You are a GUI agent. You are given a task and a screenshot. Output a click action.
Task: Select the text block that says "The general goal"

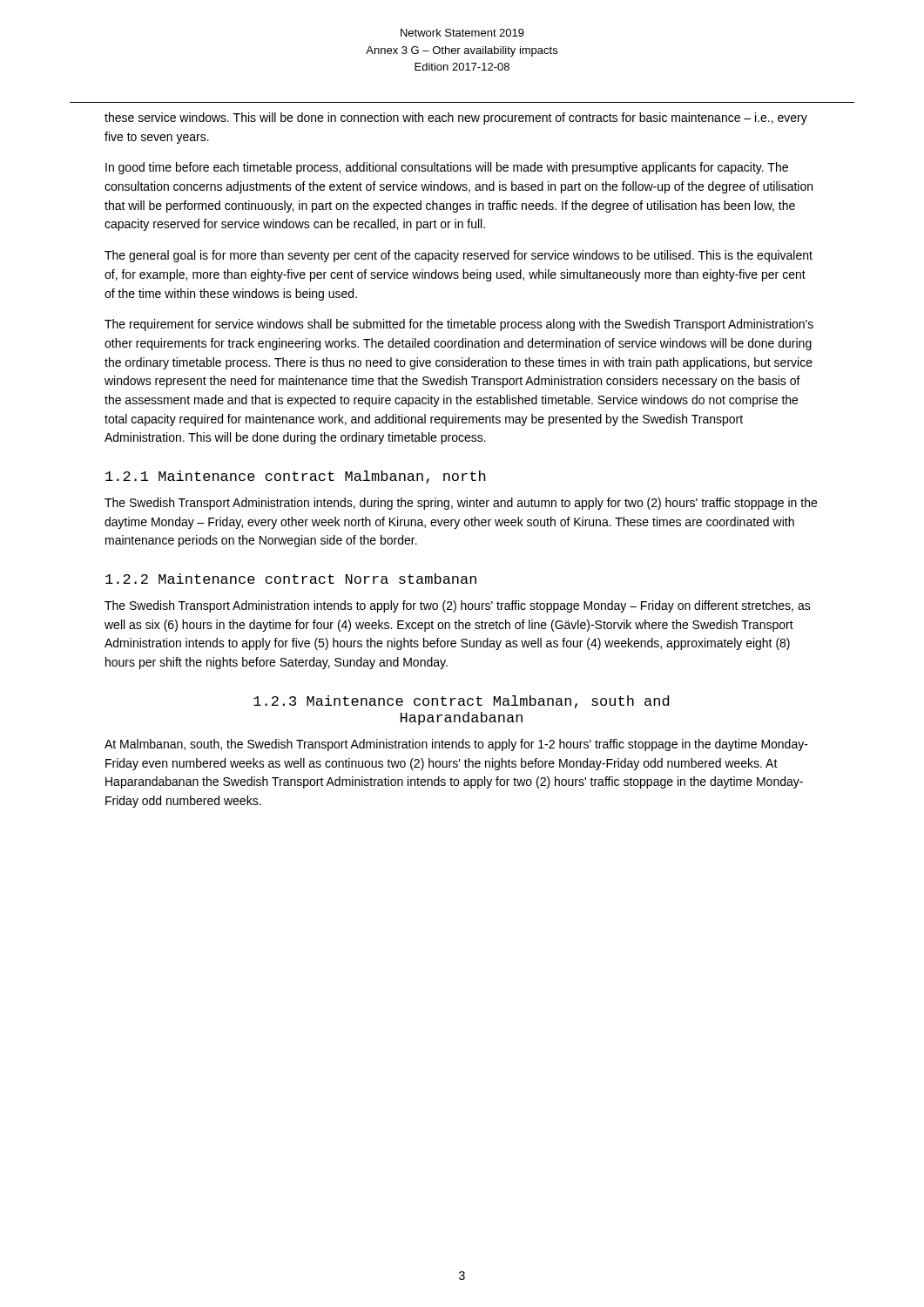click(458, 274)
